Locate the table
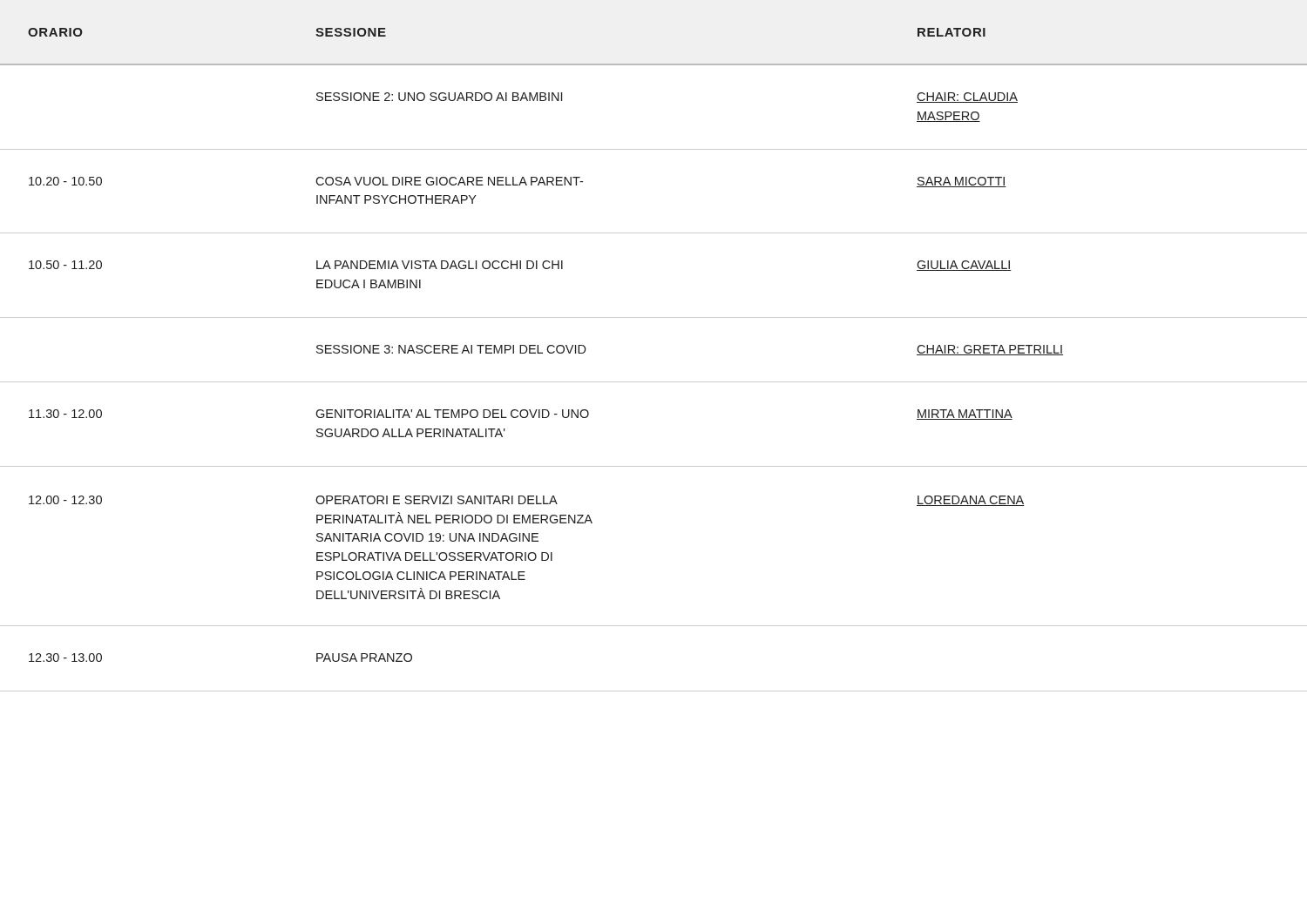This screenshot has height=924, width=1307. 654,462
